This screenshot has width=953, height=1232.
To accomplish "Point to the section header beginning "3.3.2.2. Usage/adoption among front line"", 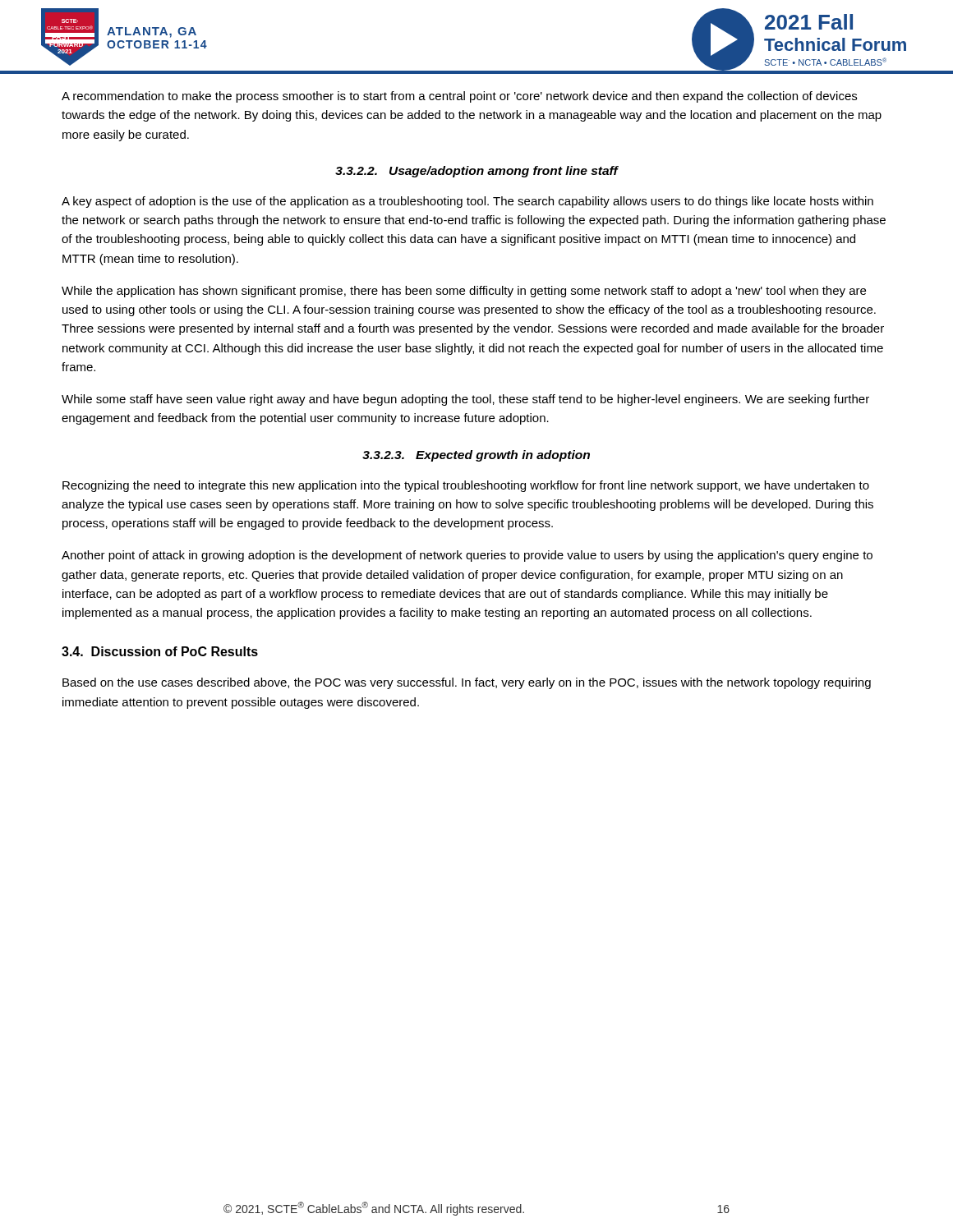I will click(476, 170).
